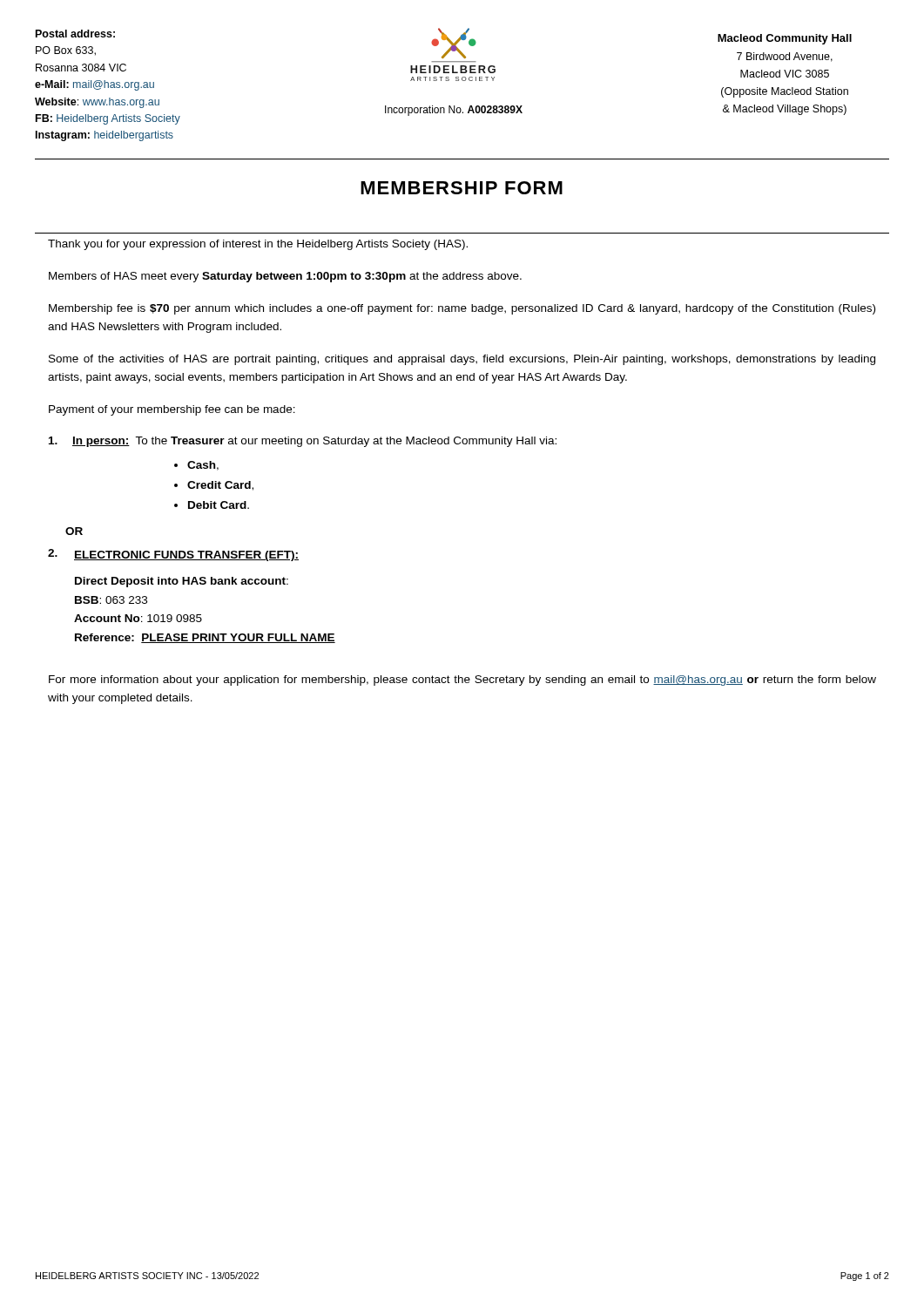Locate the block of text that opens with "Members of HAS meet every"
This screenshot has width=924, height=1307.
(x=285, y=276)
